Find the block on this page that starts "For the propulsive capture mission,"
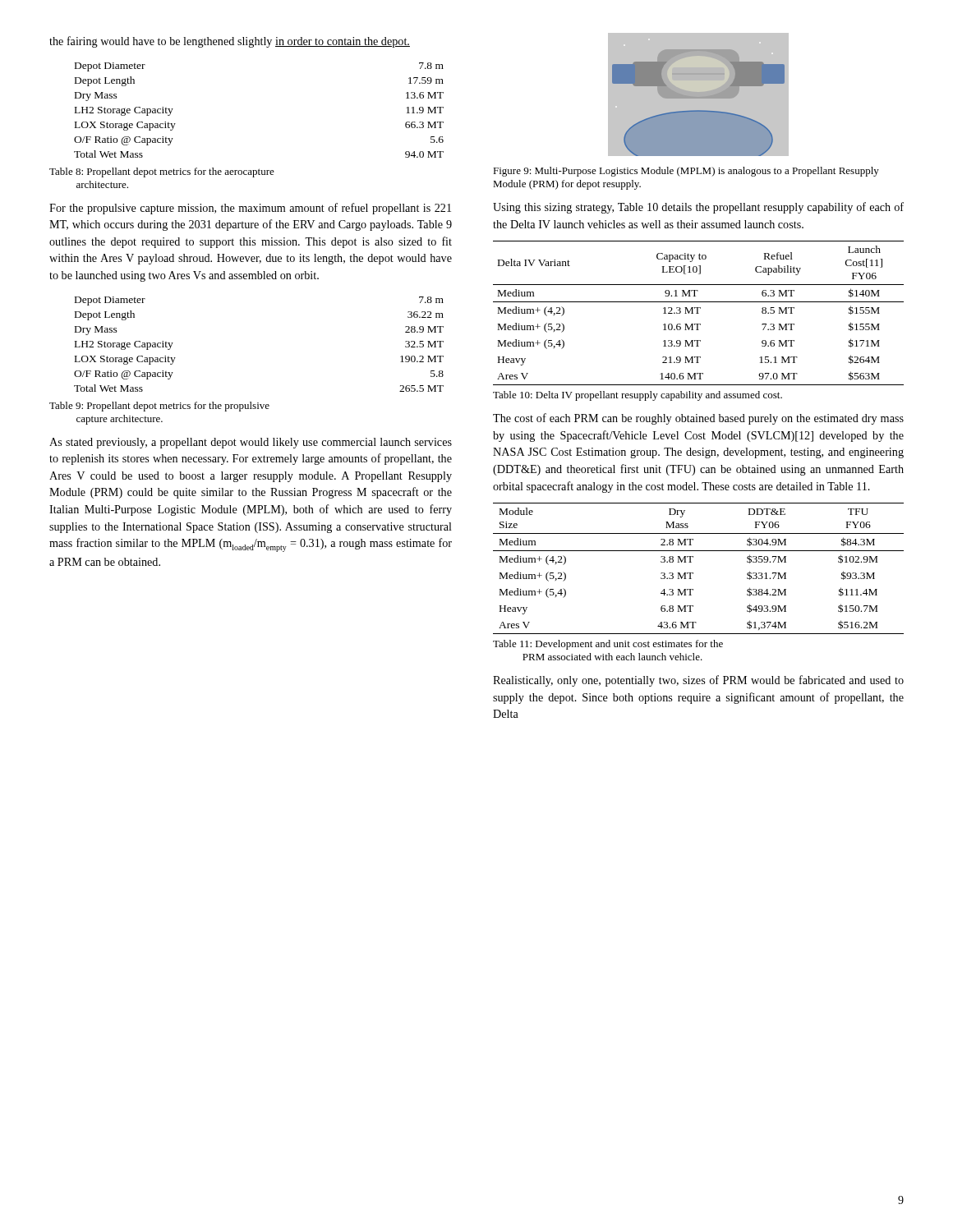 tap(251, 241)
